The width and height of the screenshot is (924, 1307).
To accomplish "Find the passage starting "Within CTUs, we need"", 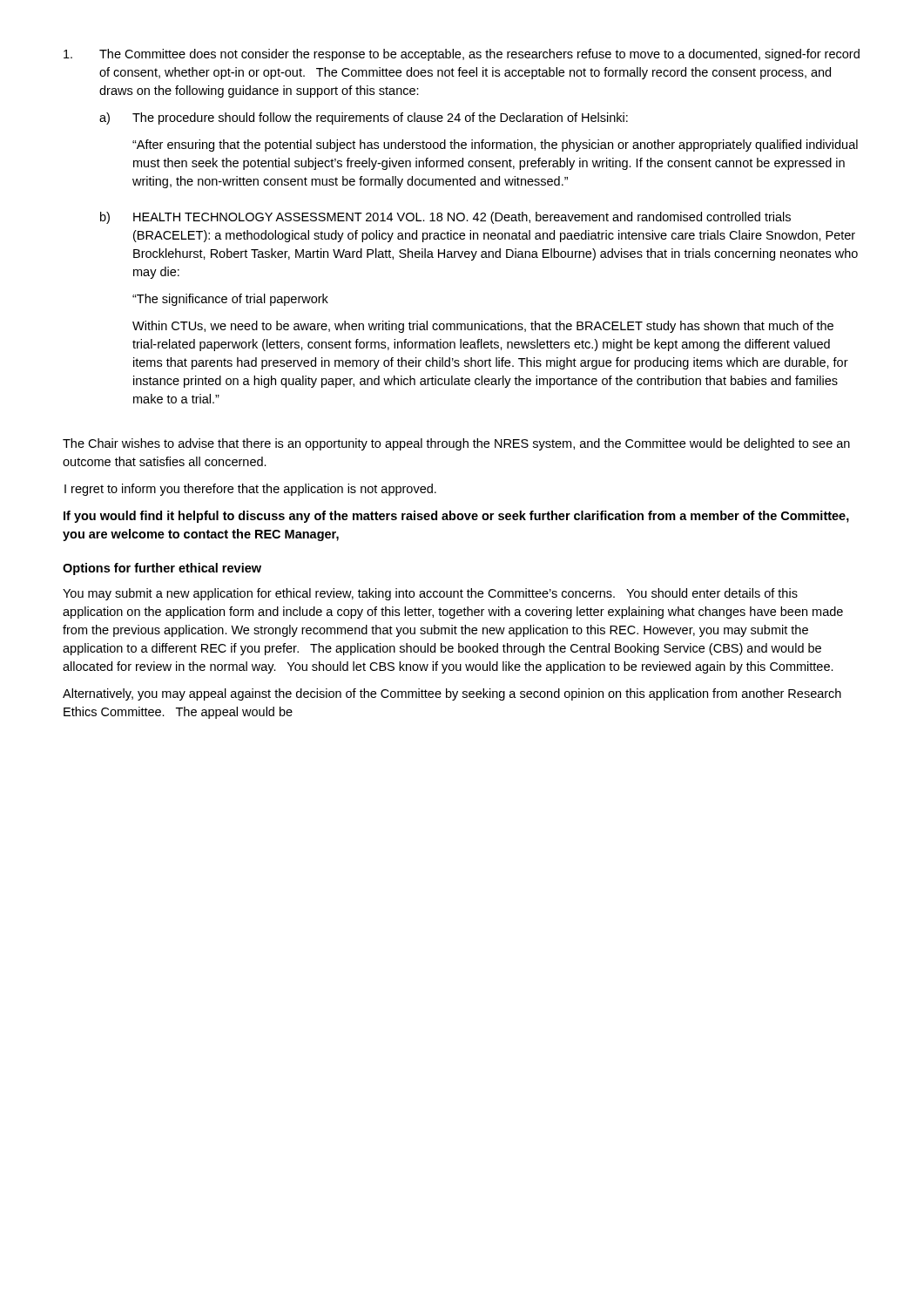I will 490,363.
